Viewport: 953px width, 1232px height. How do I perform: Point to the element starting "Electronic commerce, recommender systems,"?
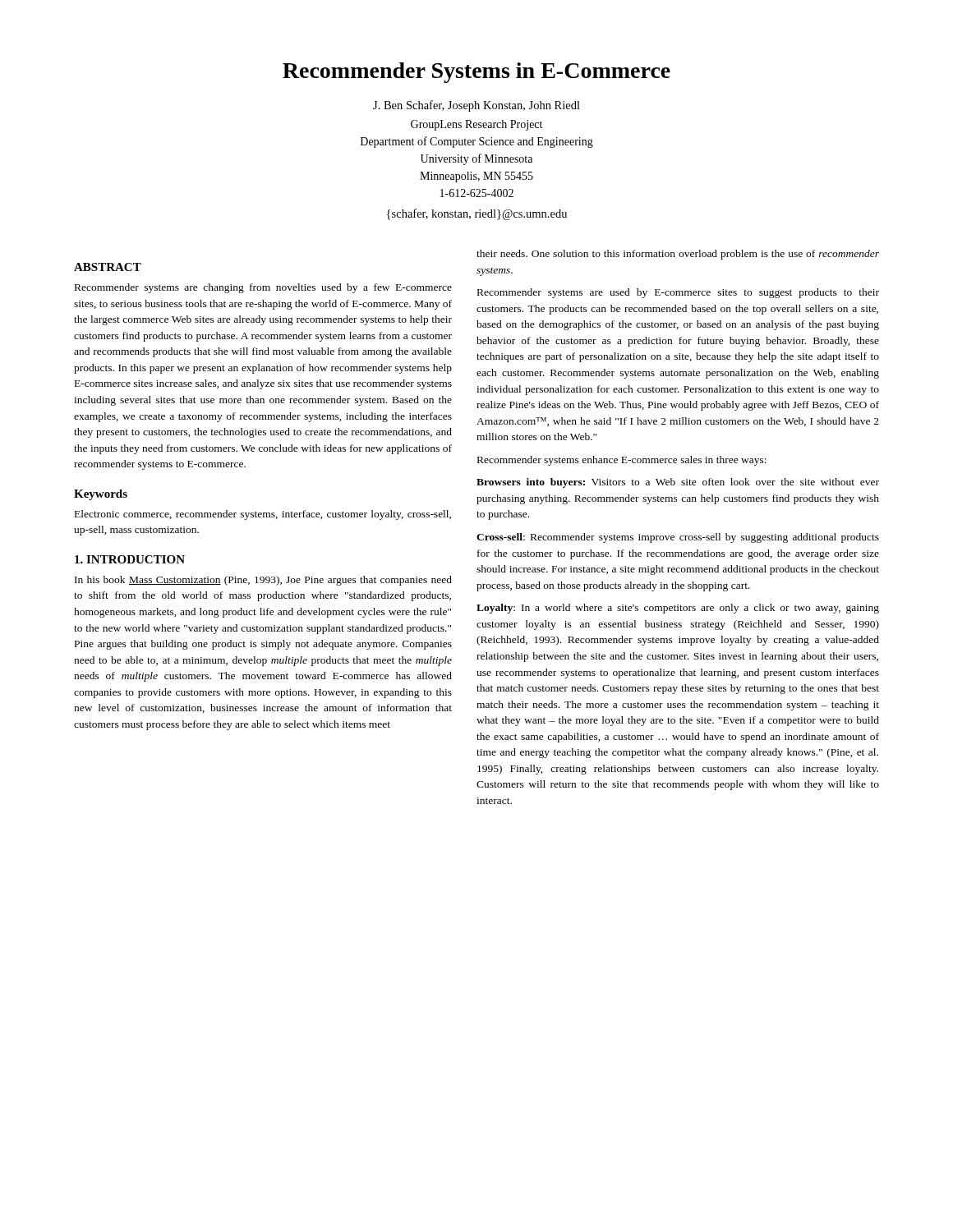[x=263, y=522]
